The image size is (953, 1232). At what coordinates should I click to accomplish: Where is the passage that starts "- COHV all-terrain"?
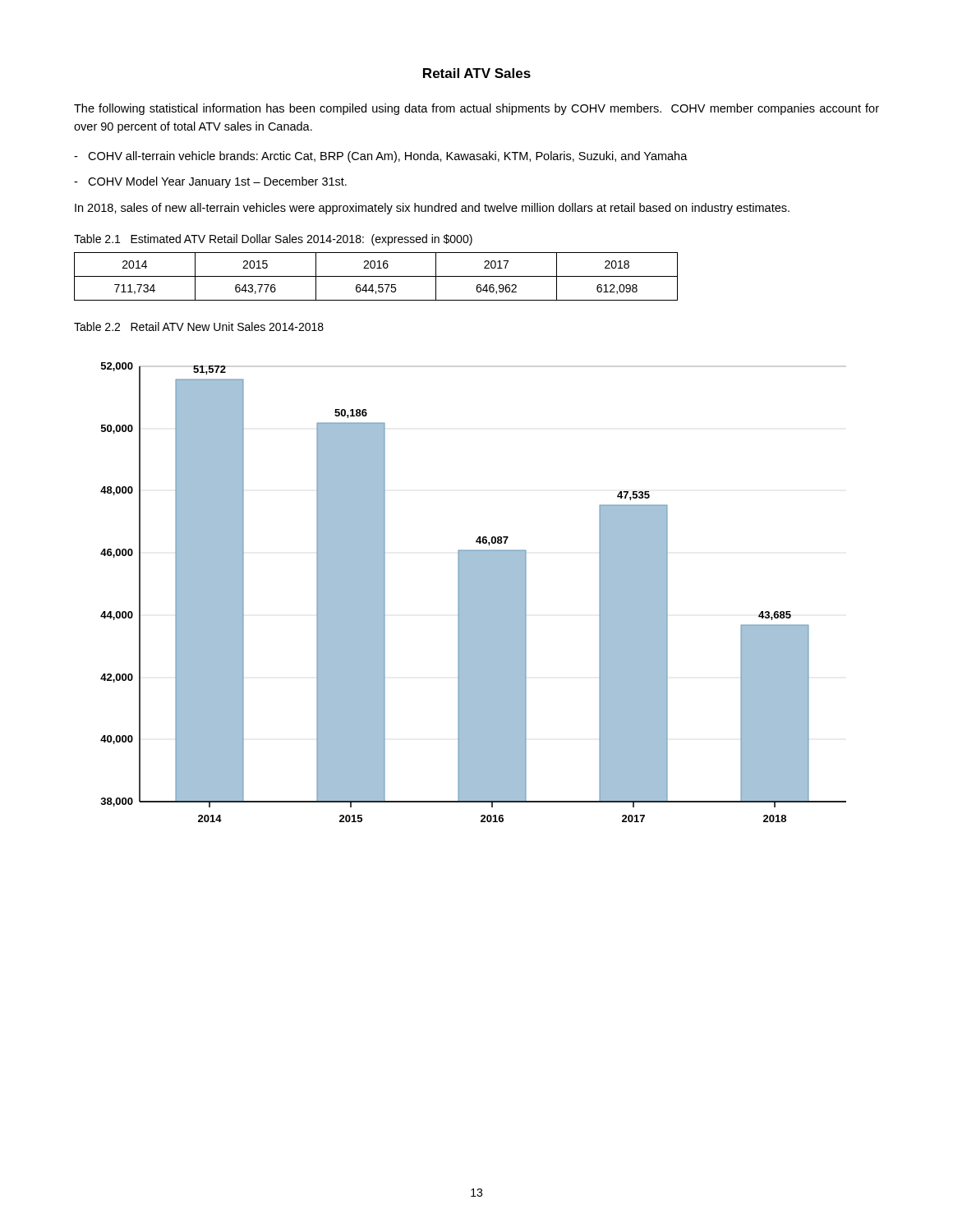[x=380, y=156]
